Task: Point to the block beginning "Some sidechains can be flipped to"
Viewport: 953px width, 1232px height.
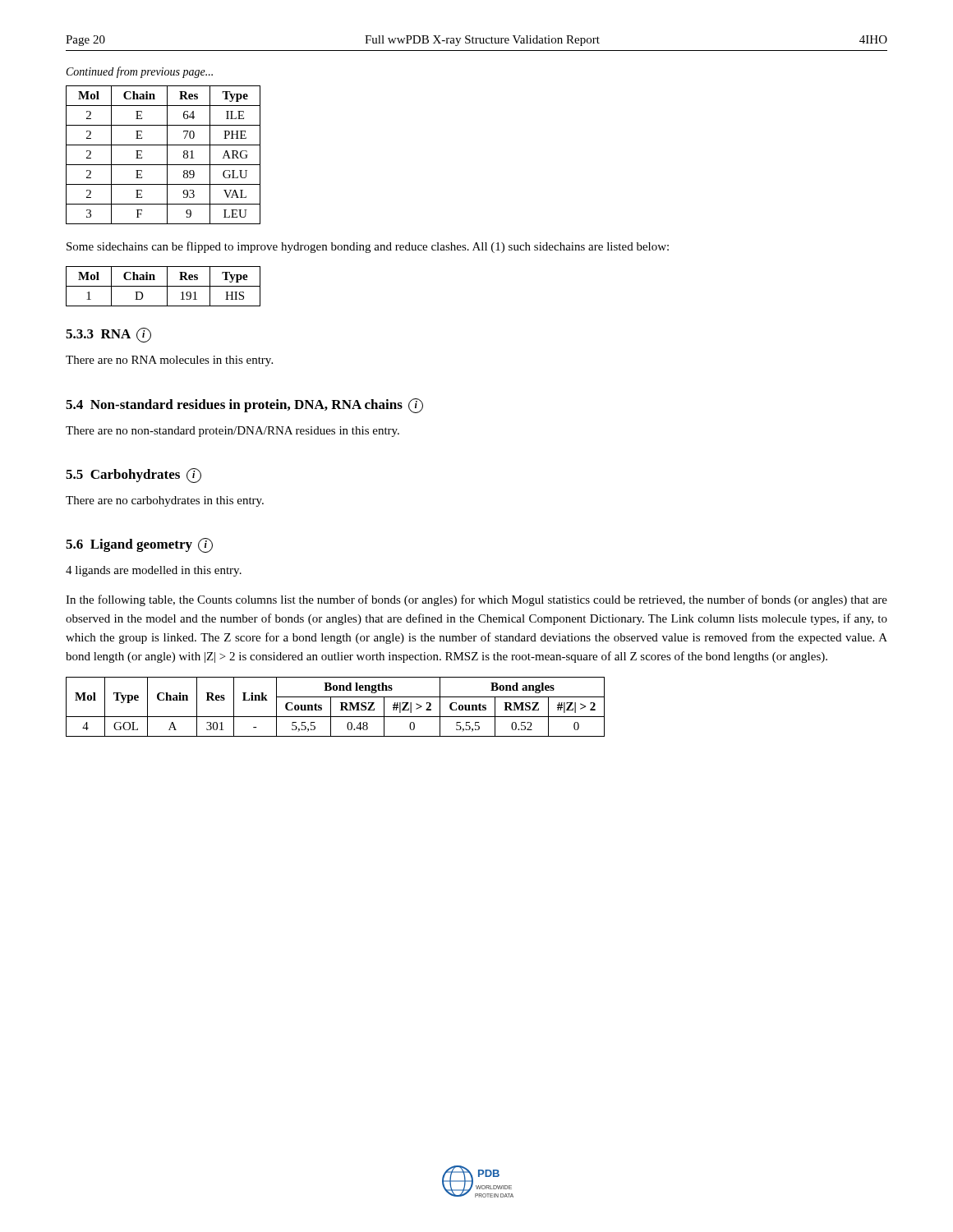Action: 368,246
